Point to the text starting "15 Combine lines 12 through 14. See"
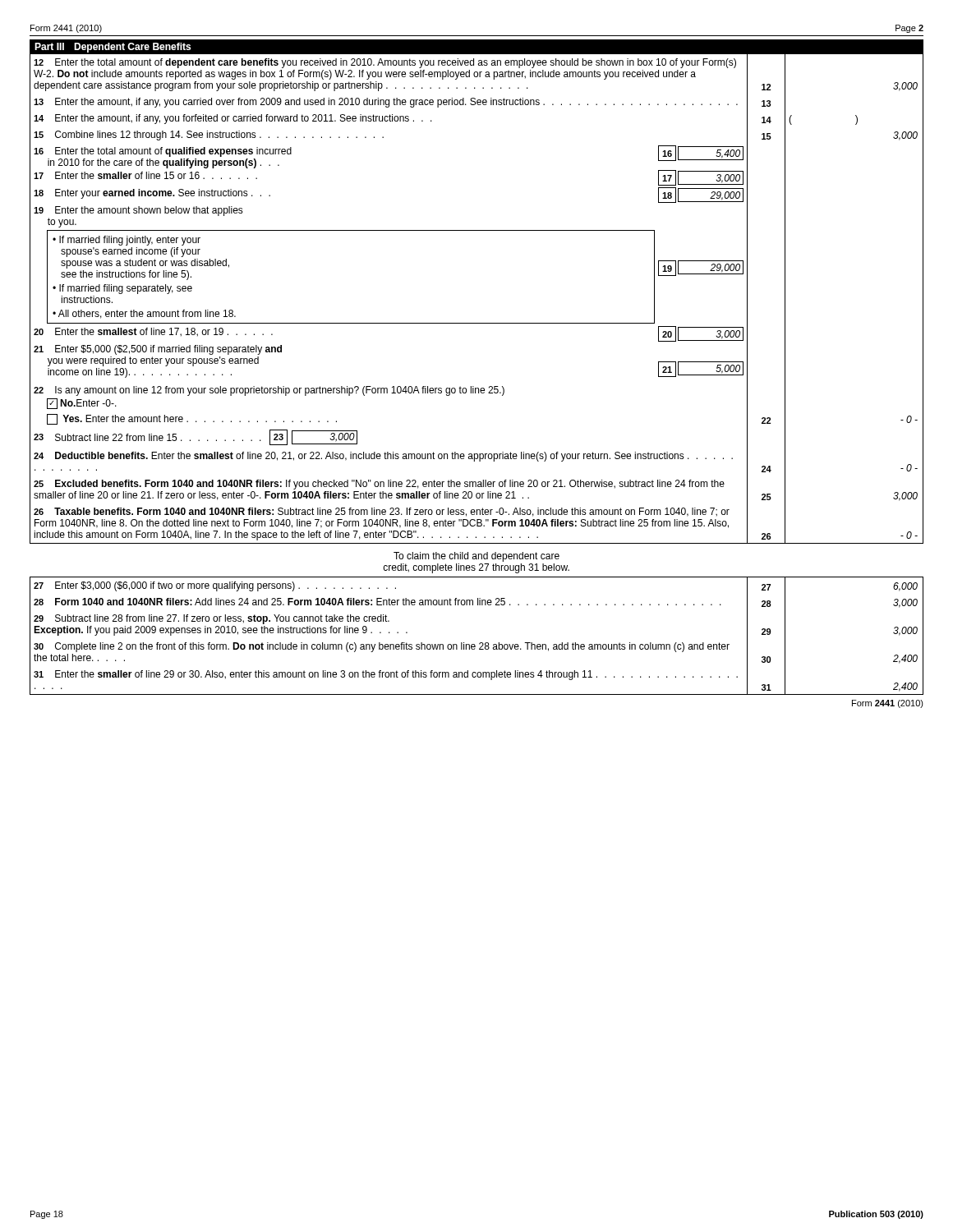 (x=137, y=134)
